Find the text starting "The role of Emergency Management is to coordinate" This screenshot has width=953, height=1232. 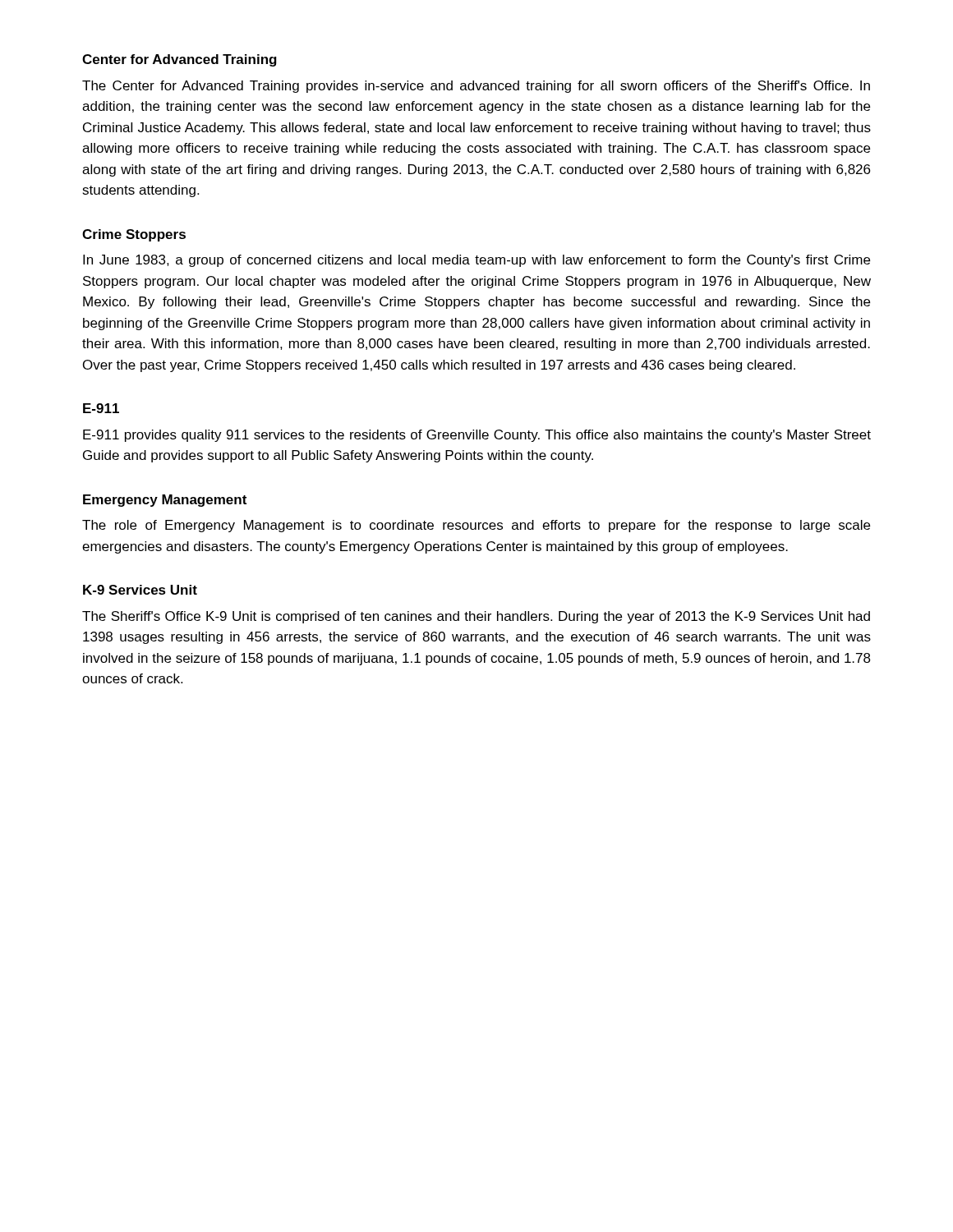coord(476,536)
